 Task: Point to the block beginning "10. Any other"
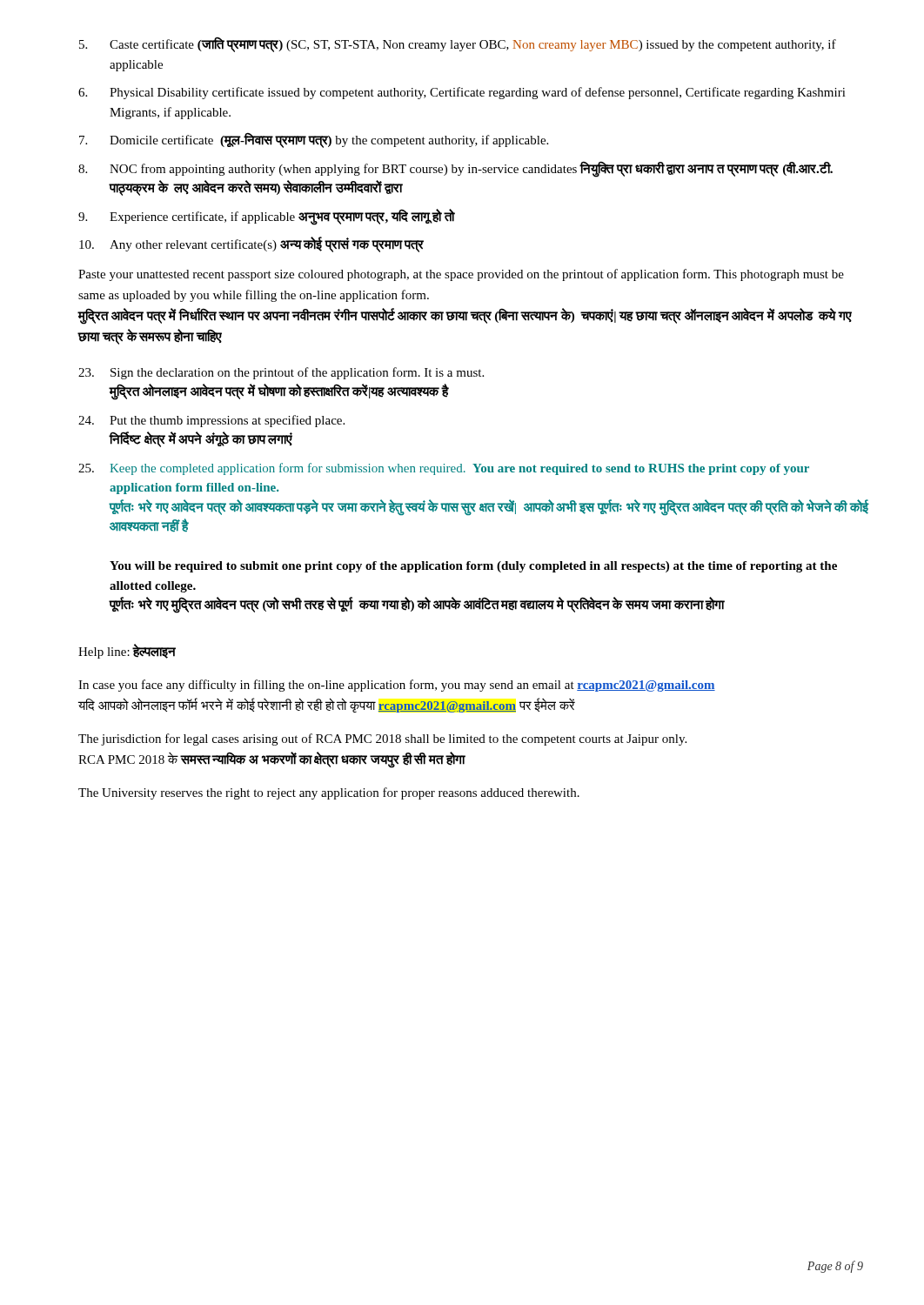251,244
